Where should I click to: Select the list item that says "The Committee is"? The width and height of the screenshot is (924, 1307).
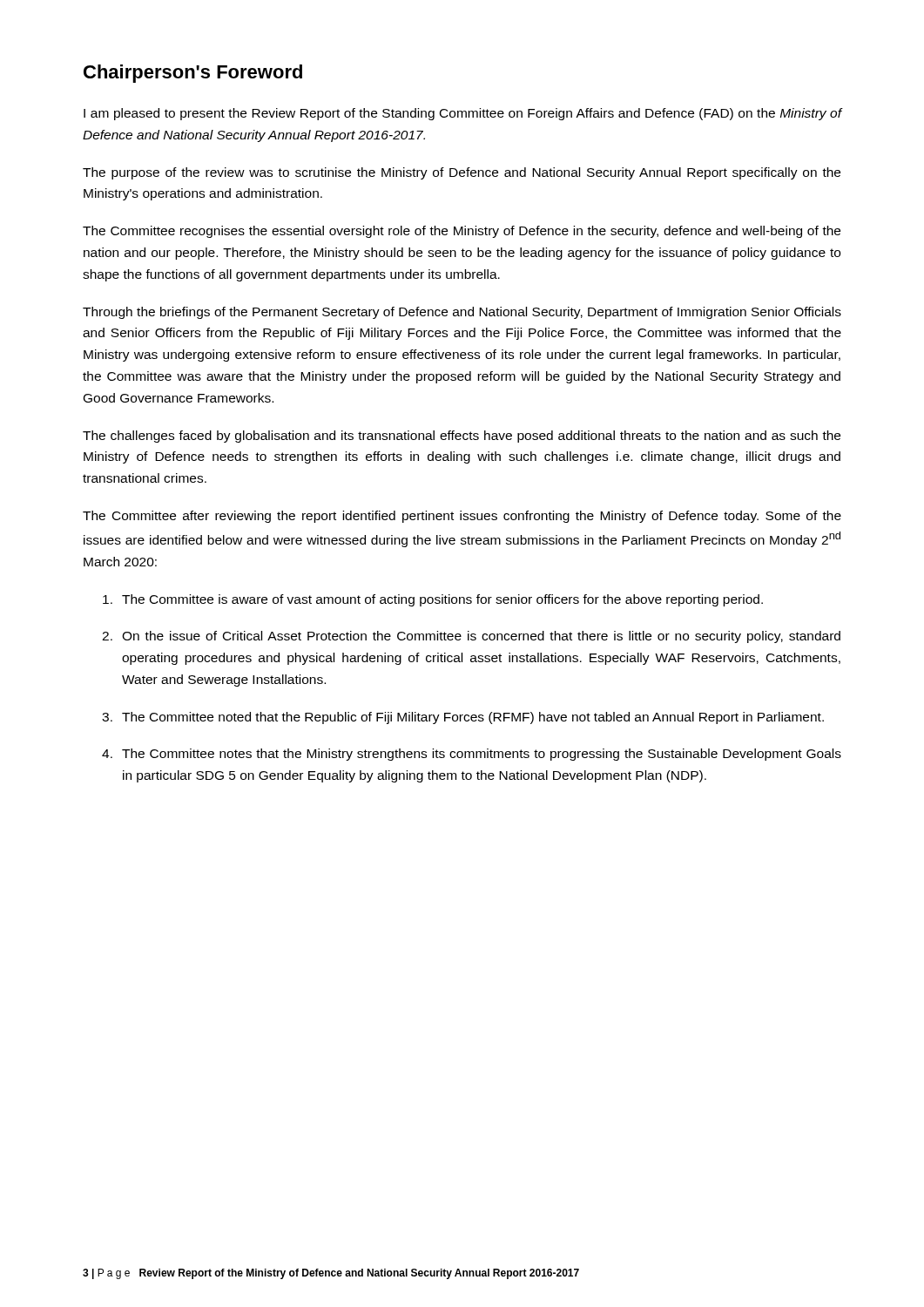coord(462,599)
